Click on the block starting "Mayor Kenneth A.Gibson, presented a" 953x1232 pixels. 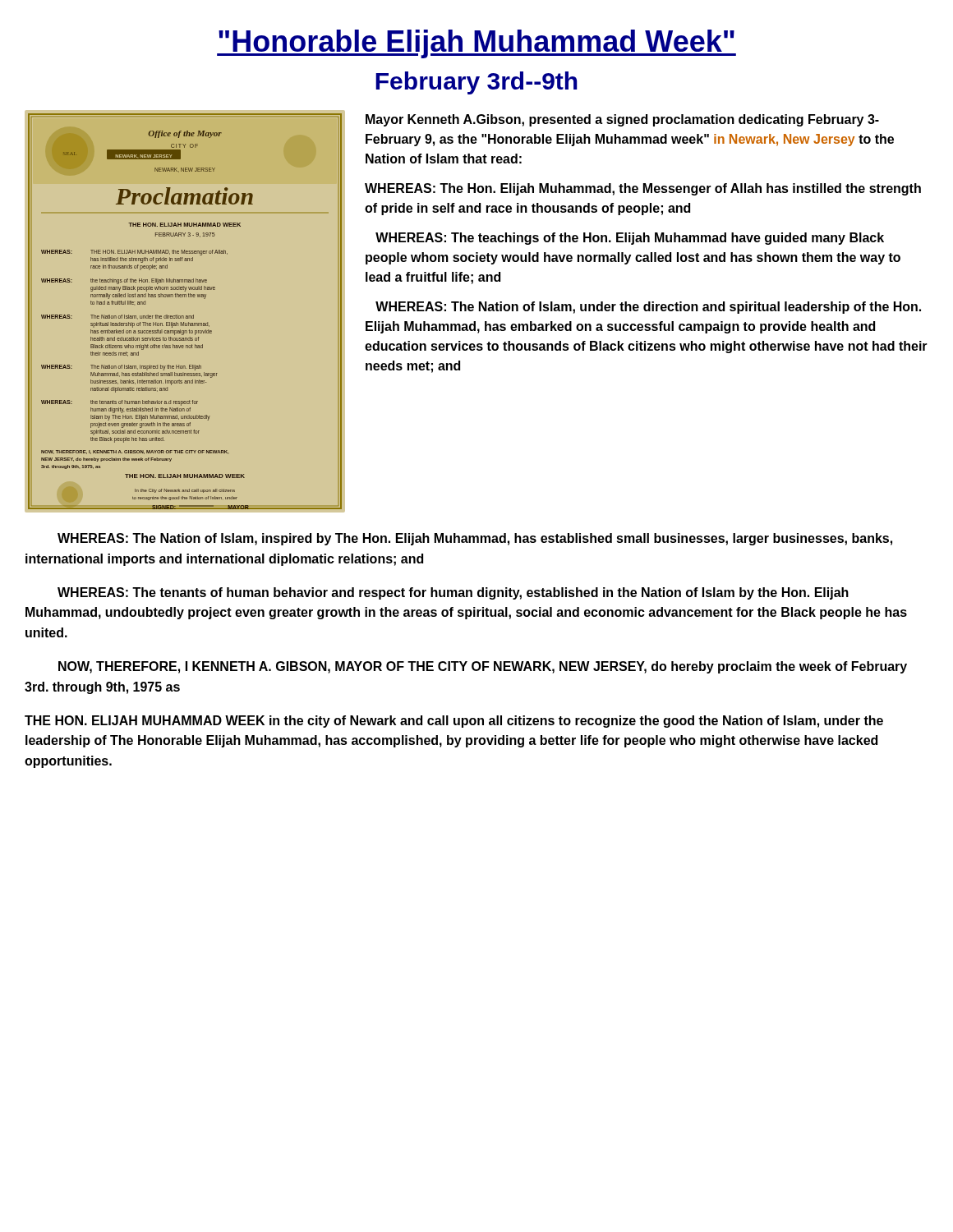click(x=647, y=140)
